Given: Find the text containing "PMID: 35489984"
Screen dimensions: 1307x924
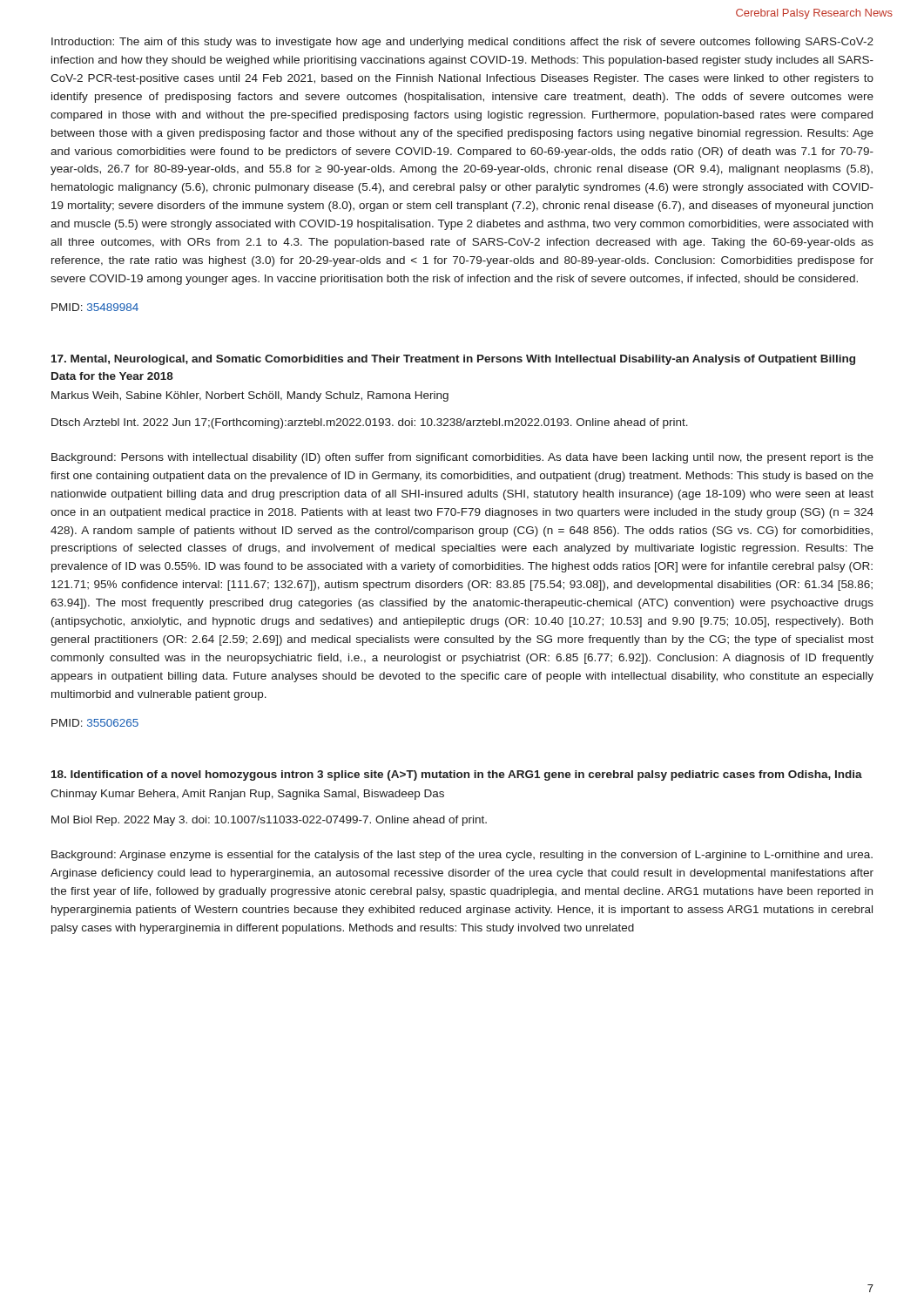Looking at the screenshot, I should coord(95,307).
